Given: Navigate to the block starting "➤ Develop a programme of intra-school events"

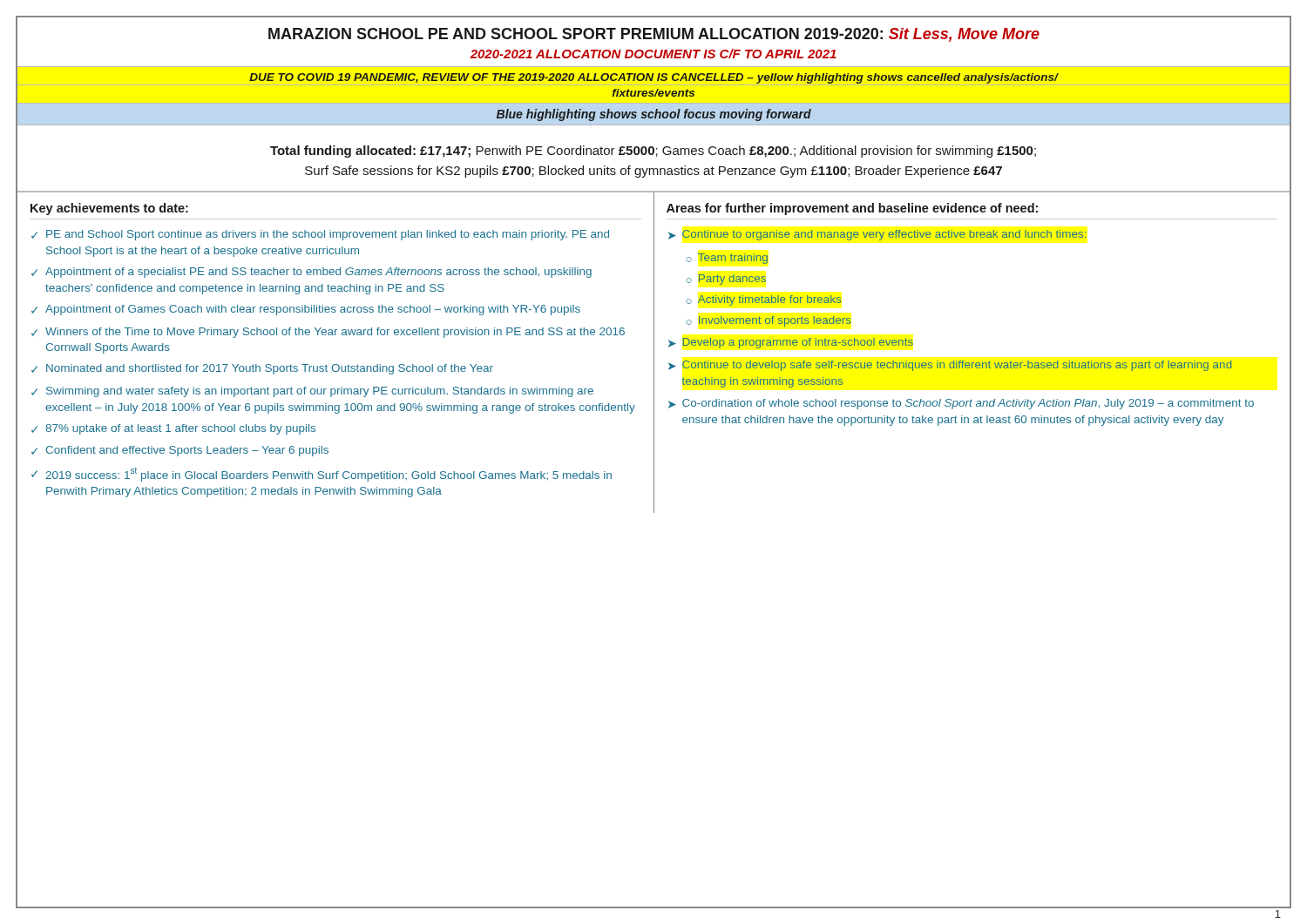Looking at the screenshot, I should click(790, 343).
